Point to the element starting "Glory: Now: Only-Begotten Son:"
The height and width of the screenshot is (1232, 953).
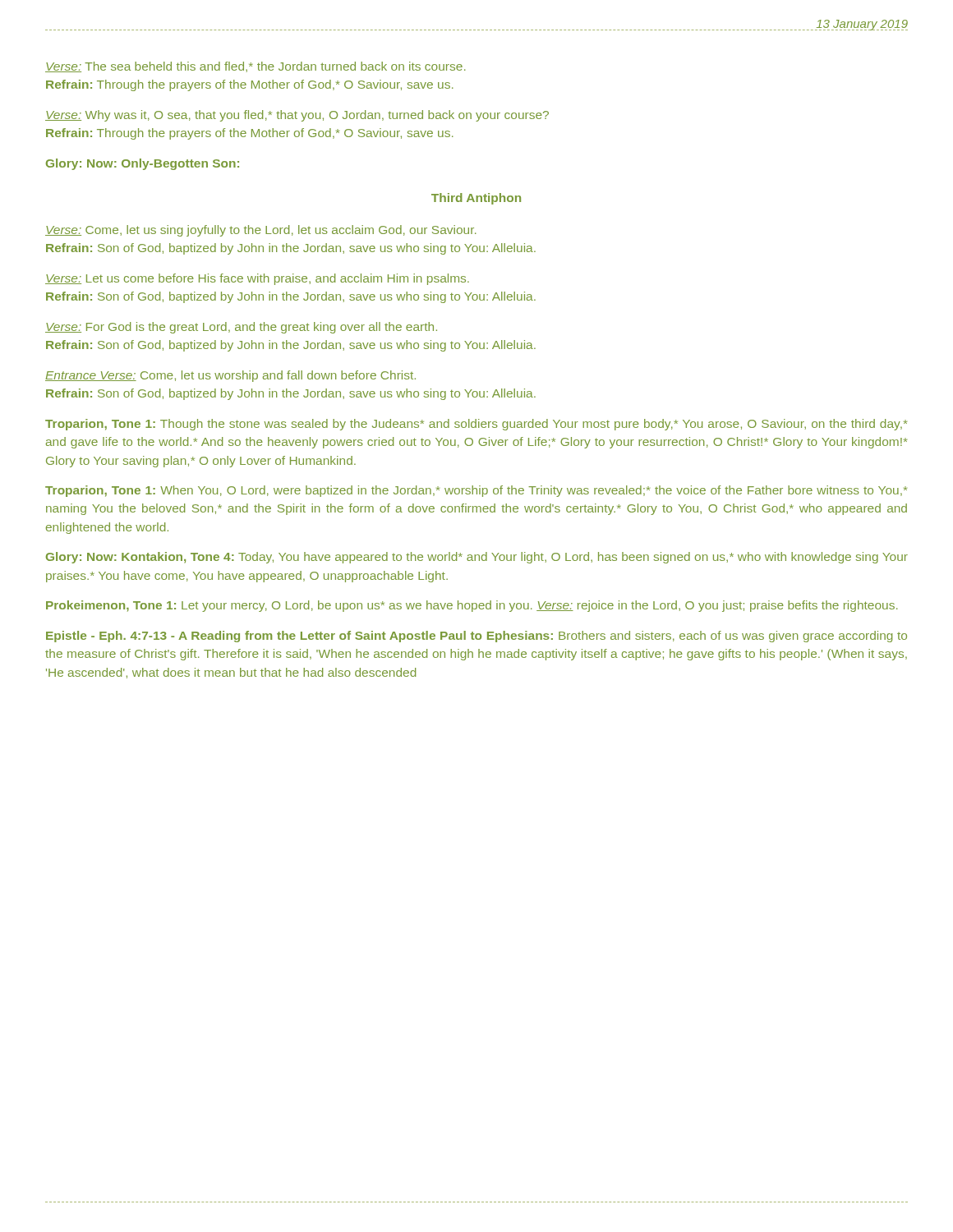click(x=143, y=163)
